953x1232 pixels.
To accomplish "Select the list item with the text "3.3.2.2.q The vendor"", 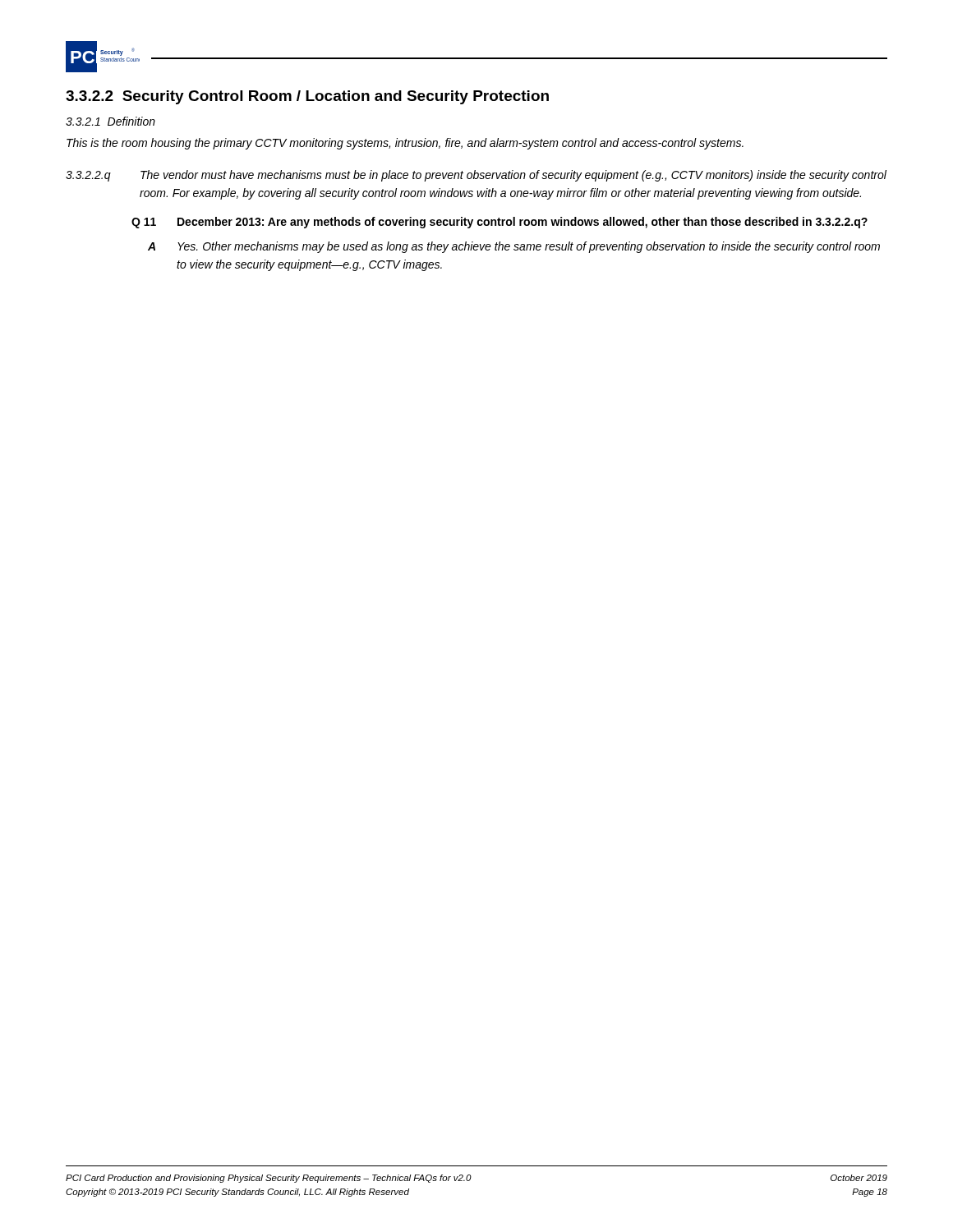I will coord(476,184).
